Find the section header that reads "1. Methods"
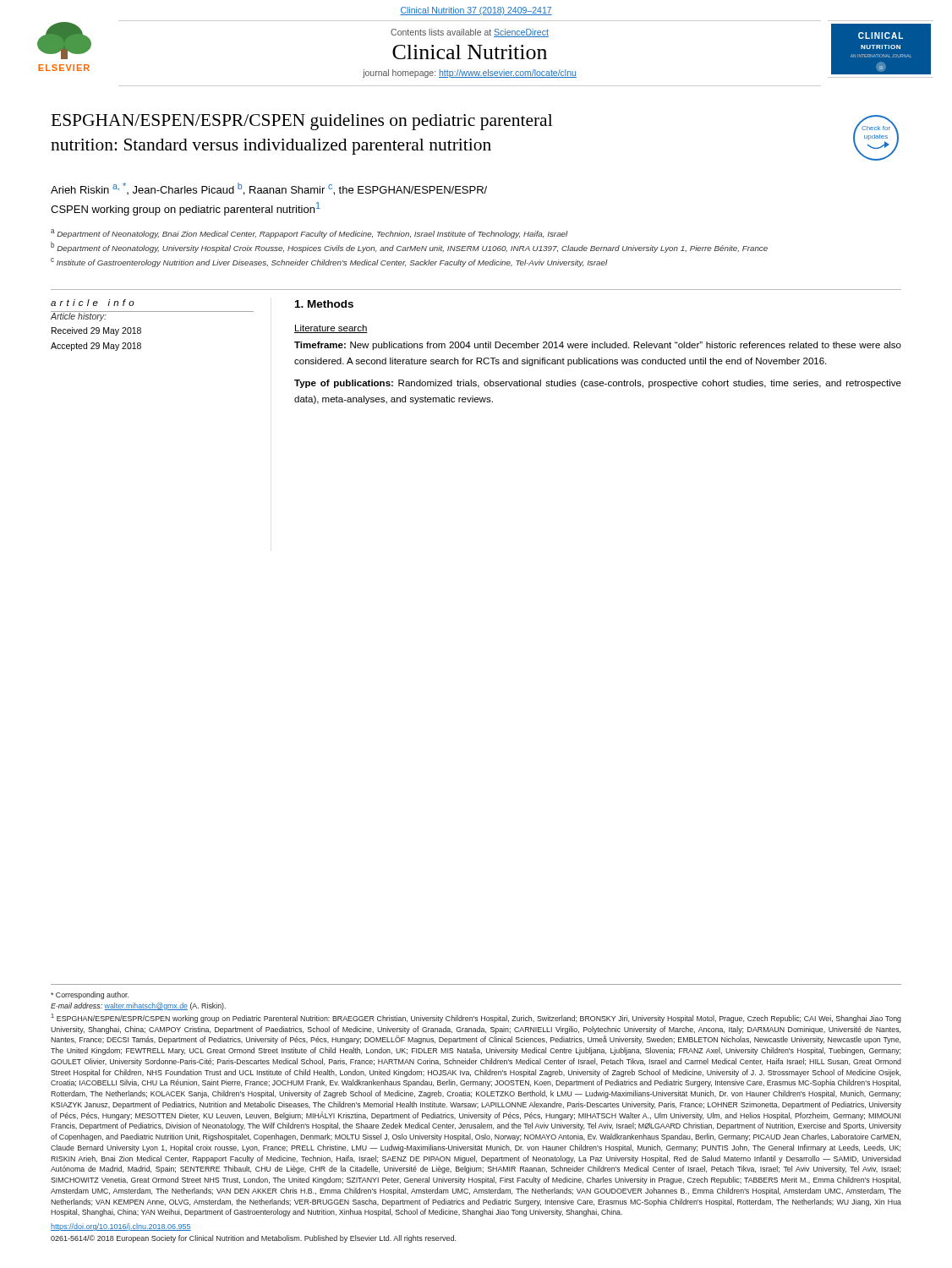The width and height of the screenshot is (952, 1268). click(324, 304)
